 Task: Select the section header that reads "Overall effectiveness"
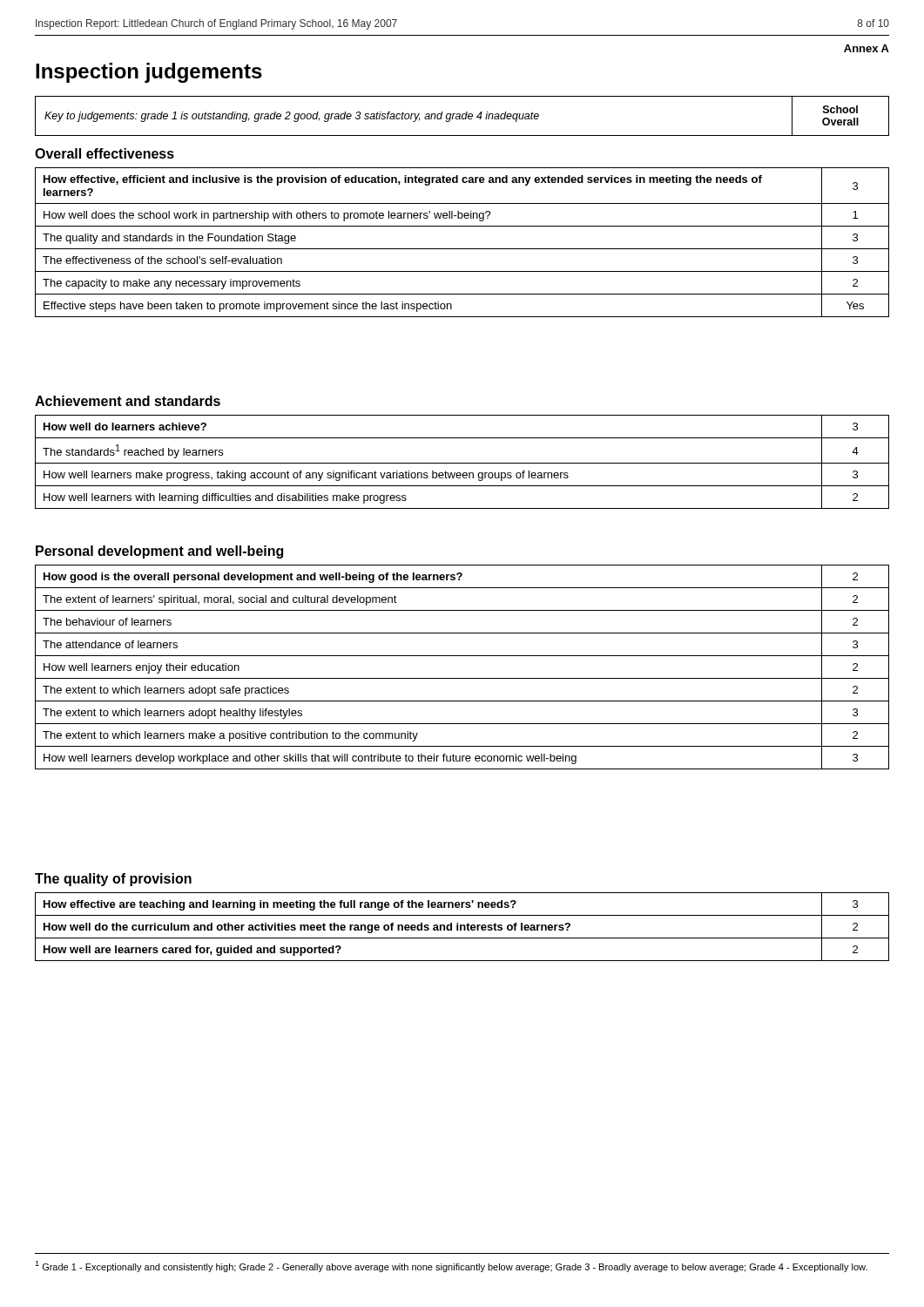tap(105, 154)
